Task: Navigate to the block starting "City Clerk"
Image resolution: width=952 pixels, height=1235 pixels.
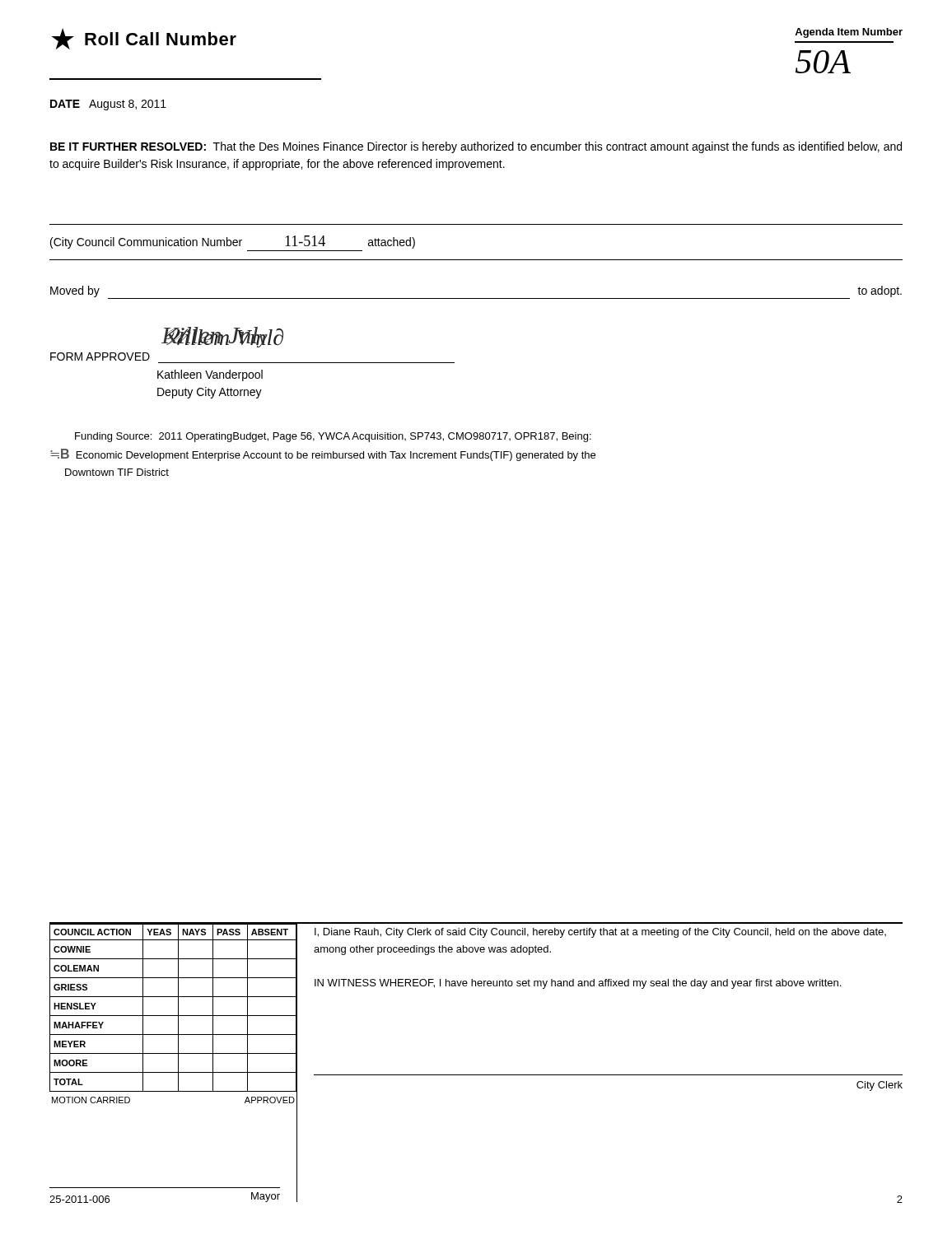Action: pos(879,1085)
